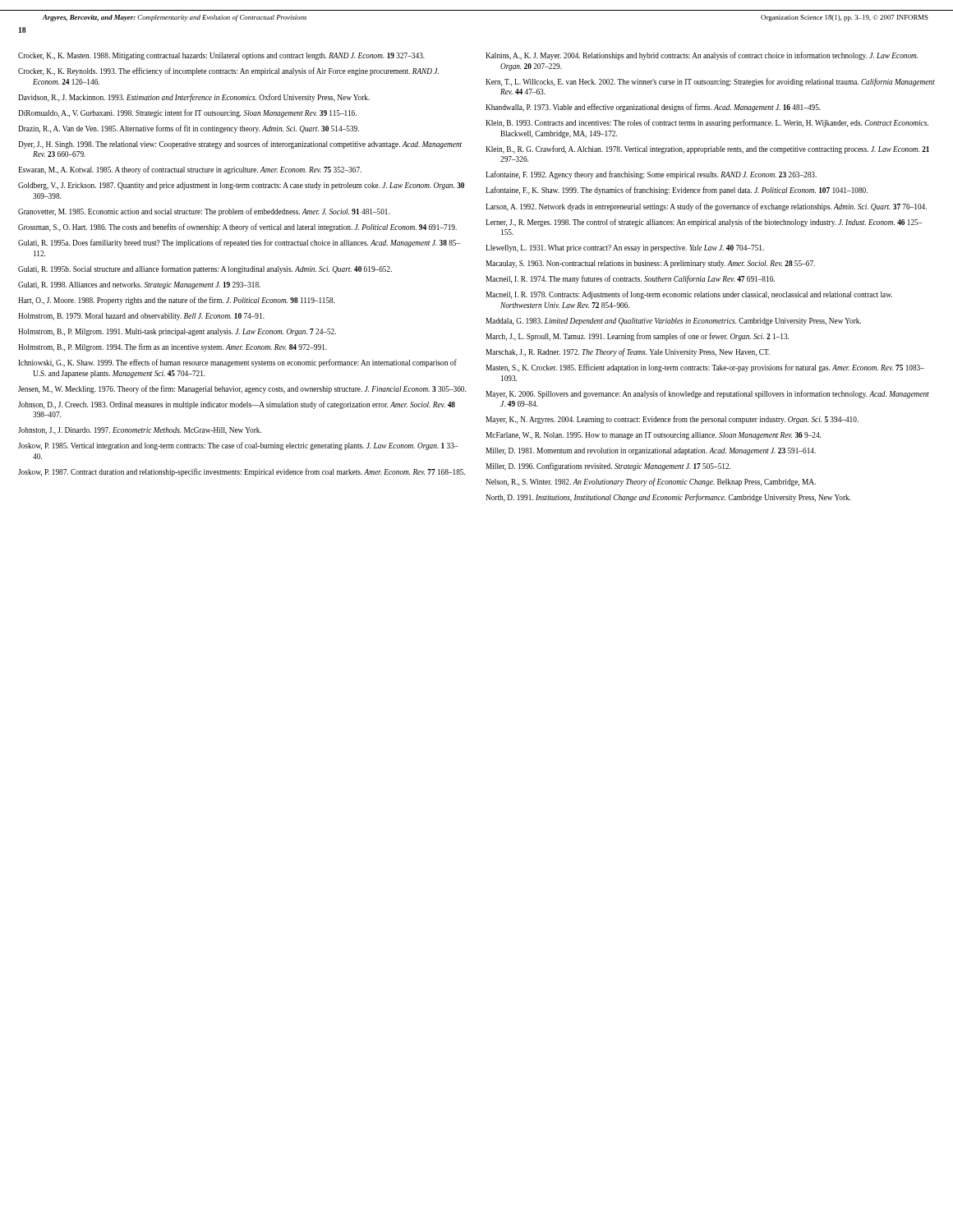
Task: Locate the list item containing "Lerner, J., R. Merges. 1998. The control"
Action: coord(704,227)
